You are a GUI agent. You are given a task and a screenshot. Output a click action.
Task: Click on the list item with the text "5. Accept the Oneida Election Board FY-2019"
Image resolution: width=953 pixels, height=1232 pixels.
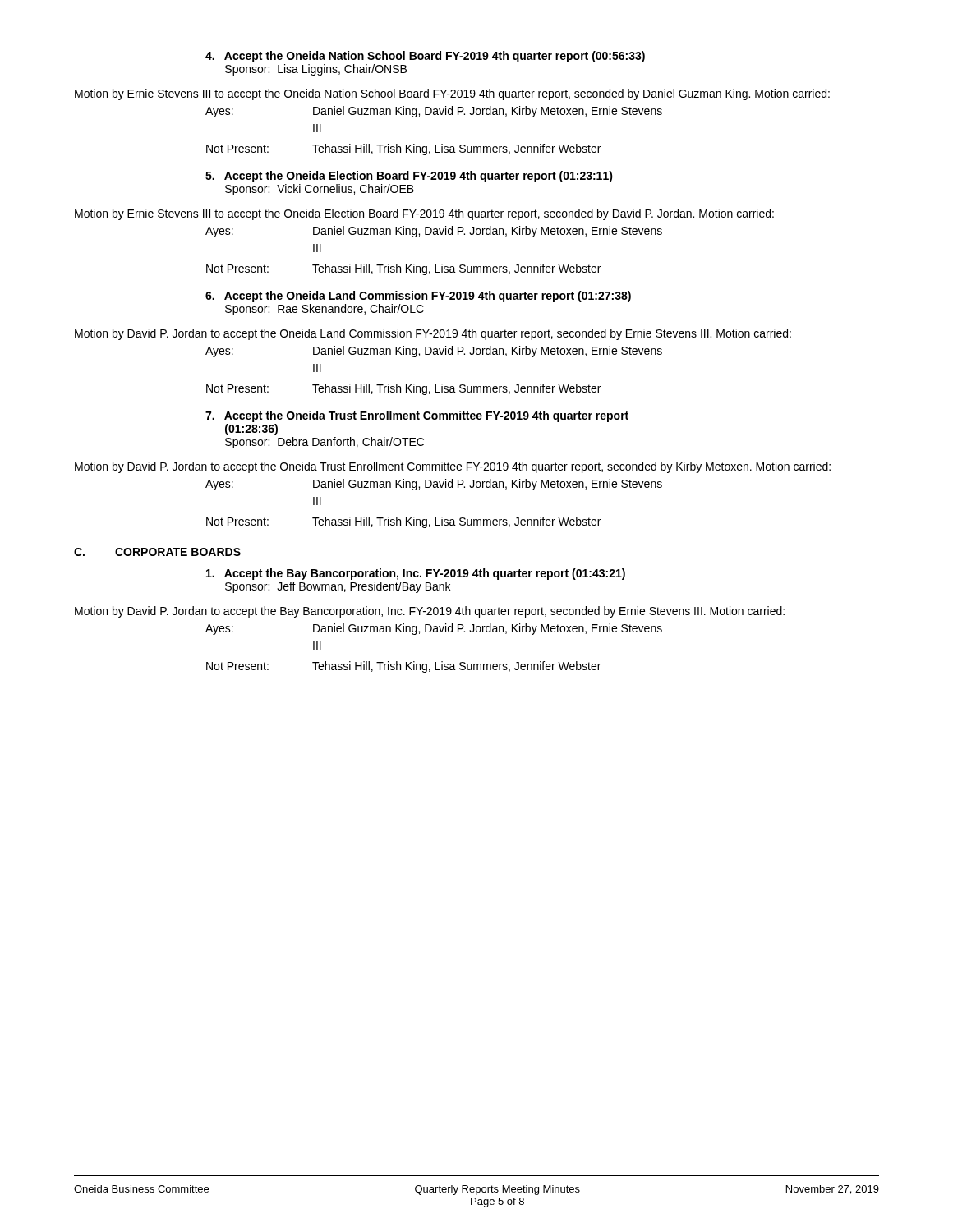[x=542, y=182]
